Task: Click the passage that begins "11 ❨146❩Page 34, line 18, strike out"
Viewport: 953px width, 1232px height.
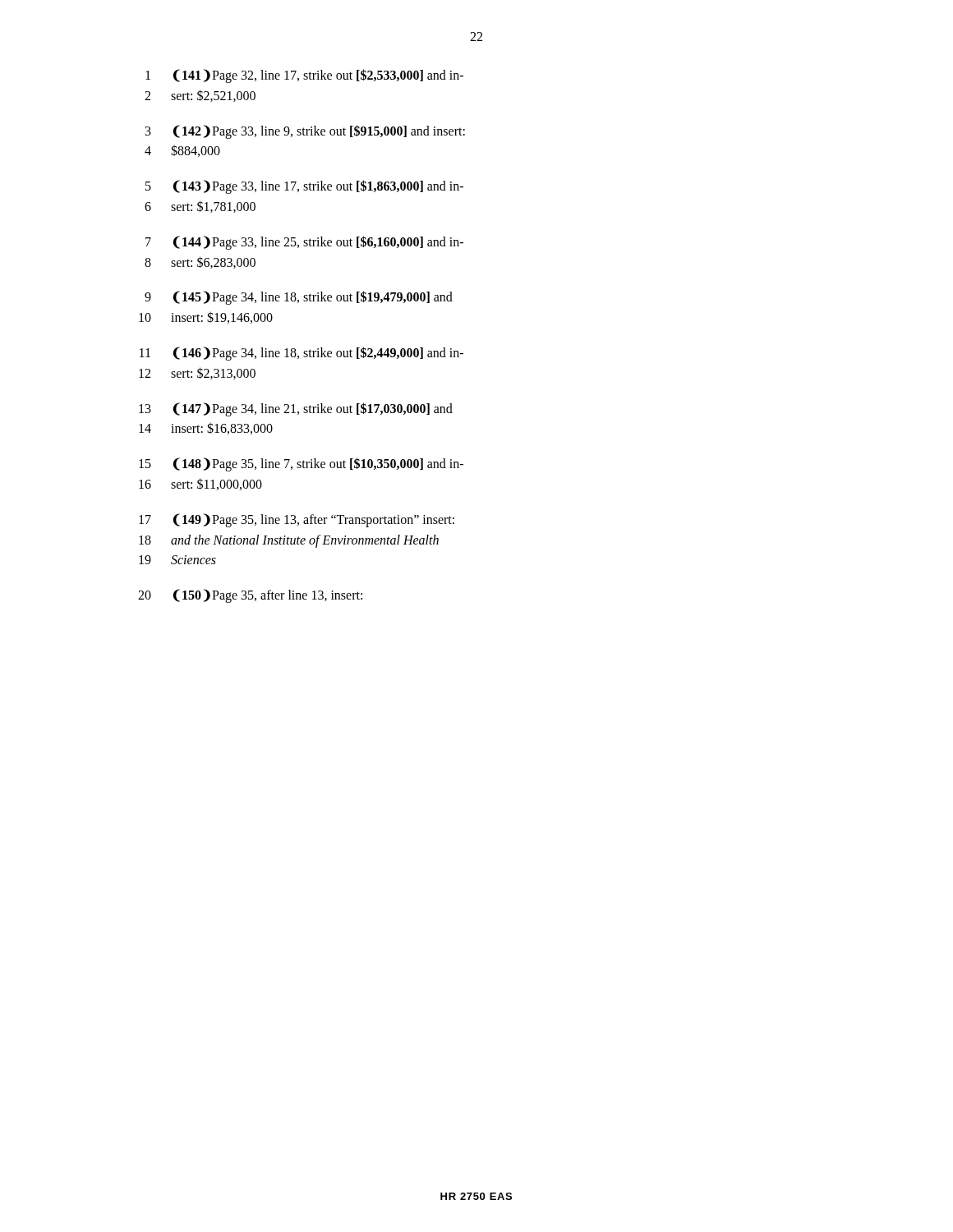Action: (458, 364)
